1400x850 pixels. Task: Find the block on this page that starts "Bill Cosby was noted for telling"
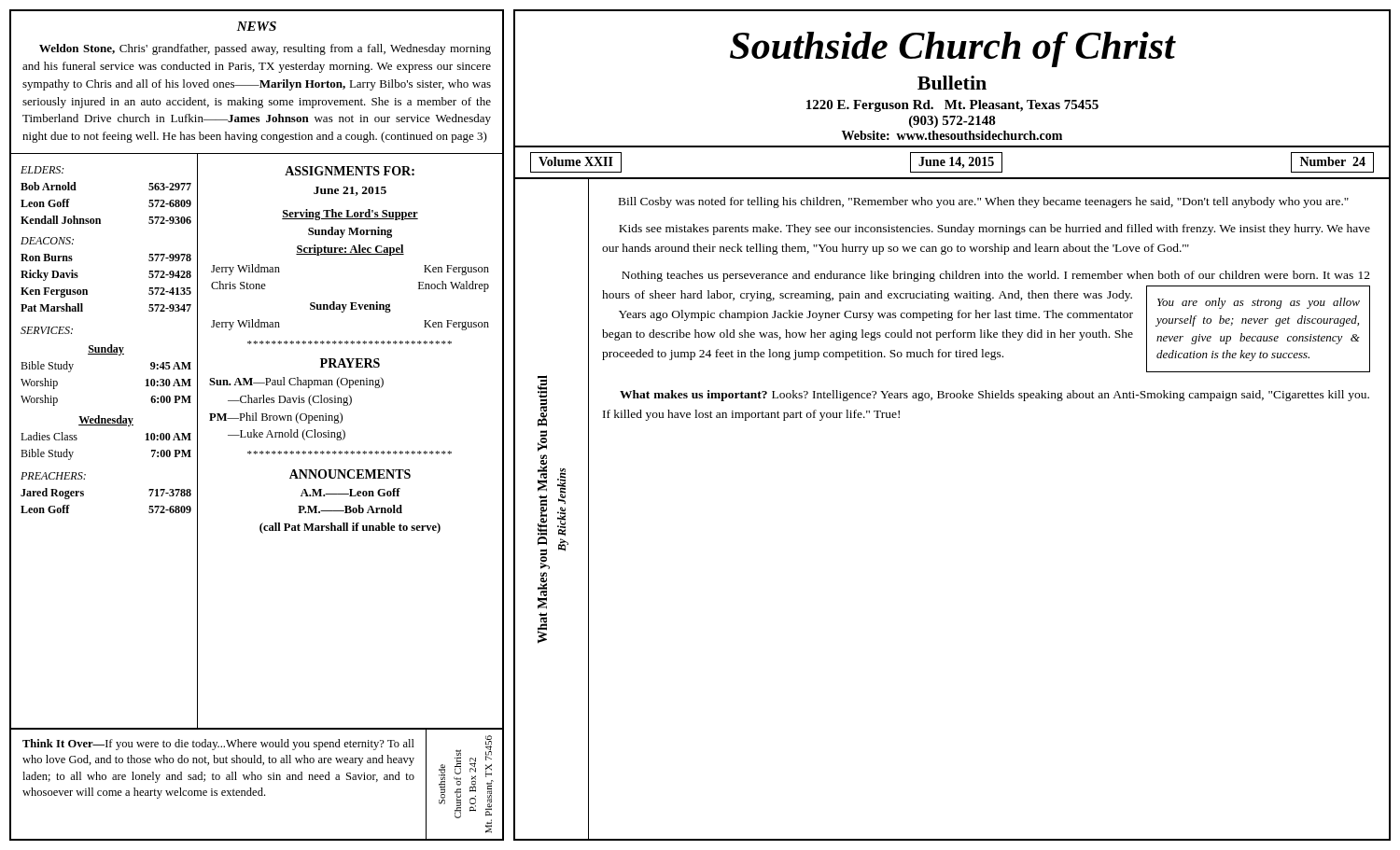tap(975, 201)
